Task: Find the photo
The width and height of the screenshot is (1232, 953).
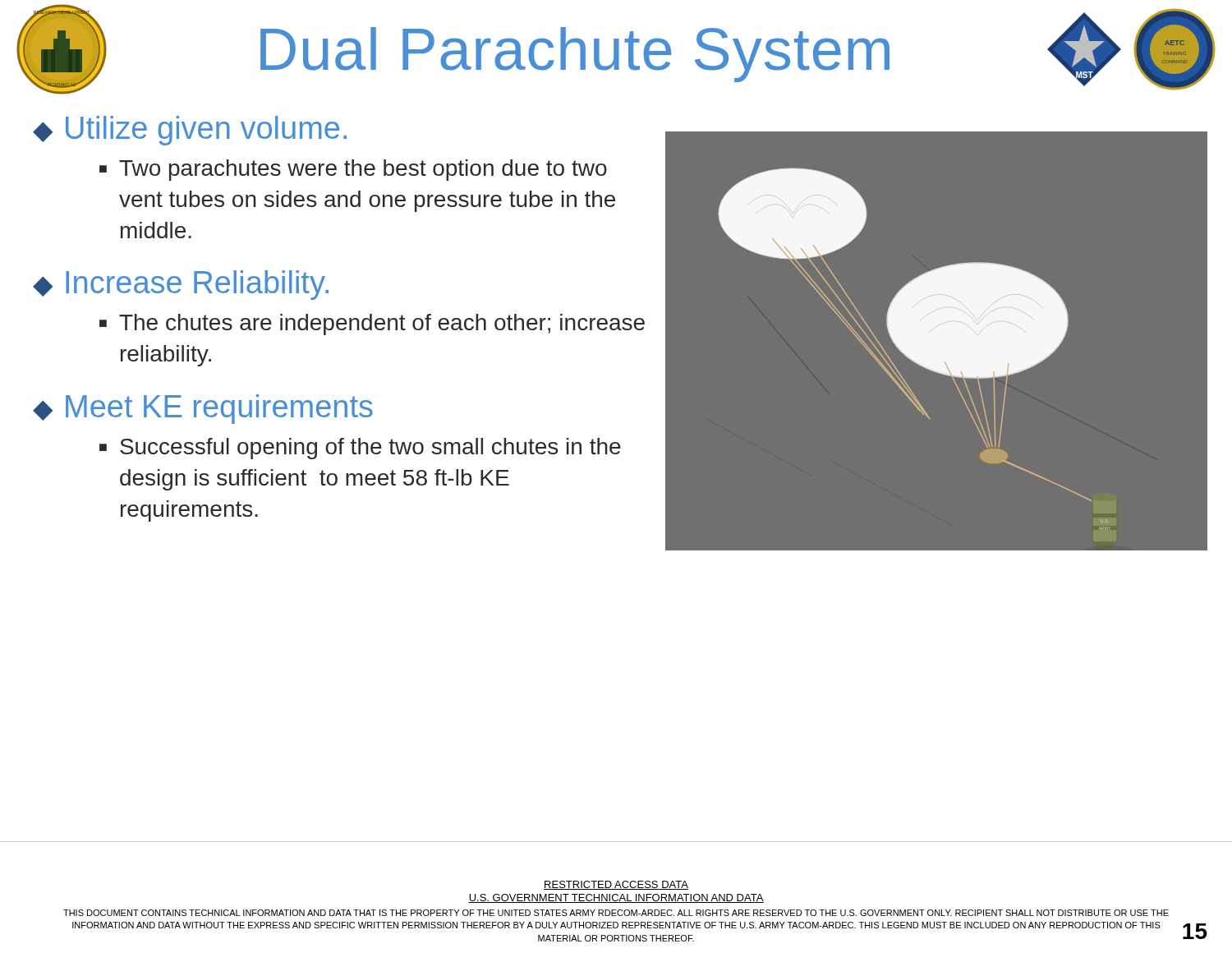Action: tap(936, 341)
